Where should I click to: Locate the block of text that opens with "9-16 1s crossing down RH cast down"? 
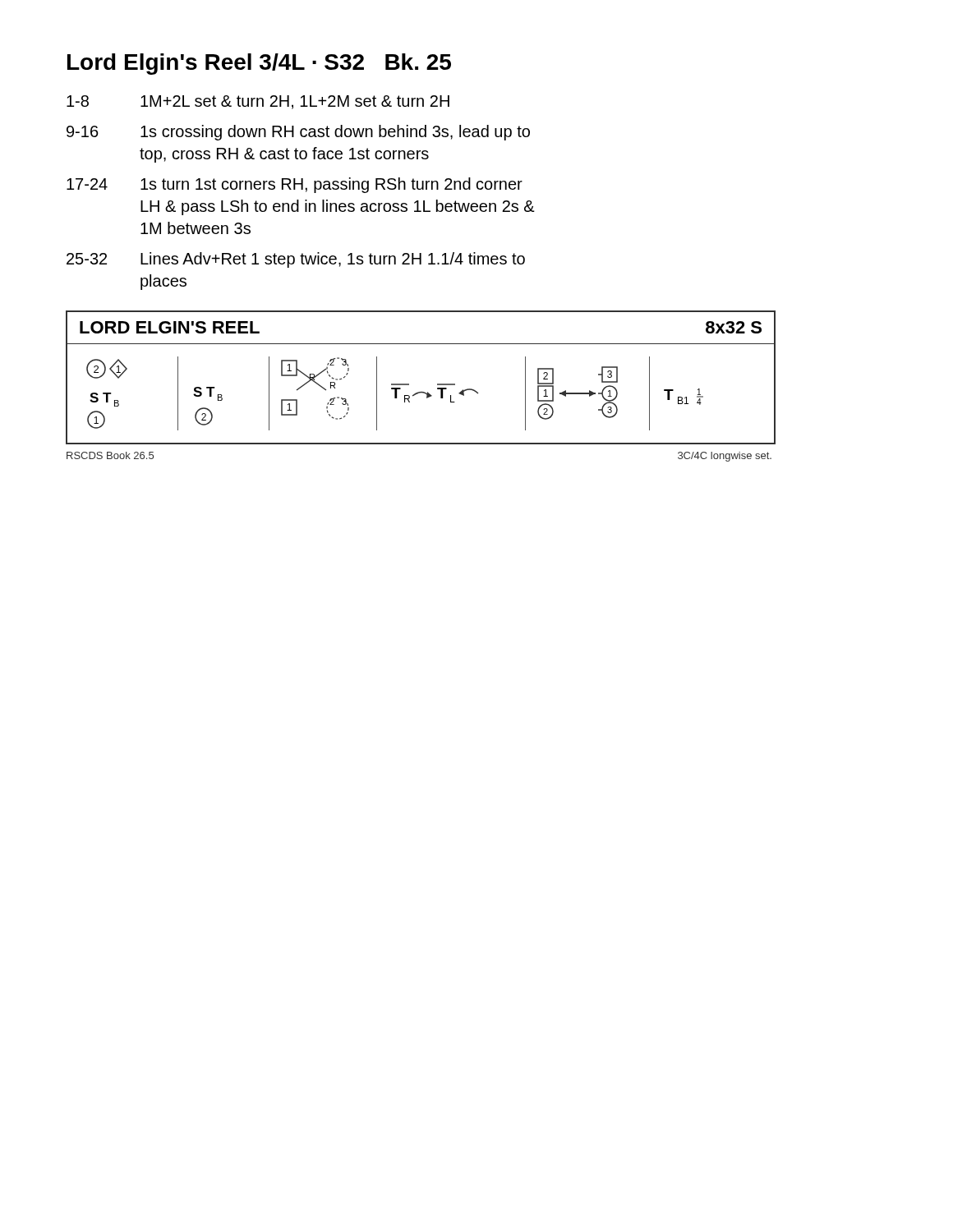coord(476,143)
